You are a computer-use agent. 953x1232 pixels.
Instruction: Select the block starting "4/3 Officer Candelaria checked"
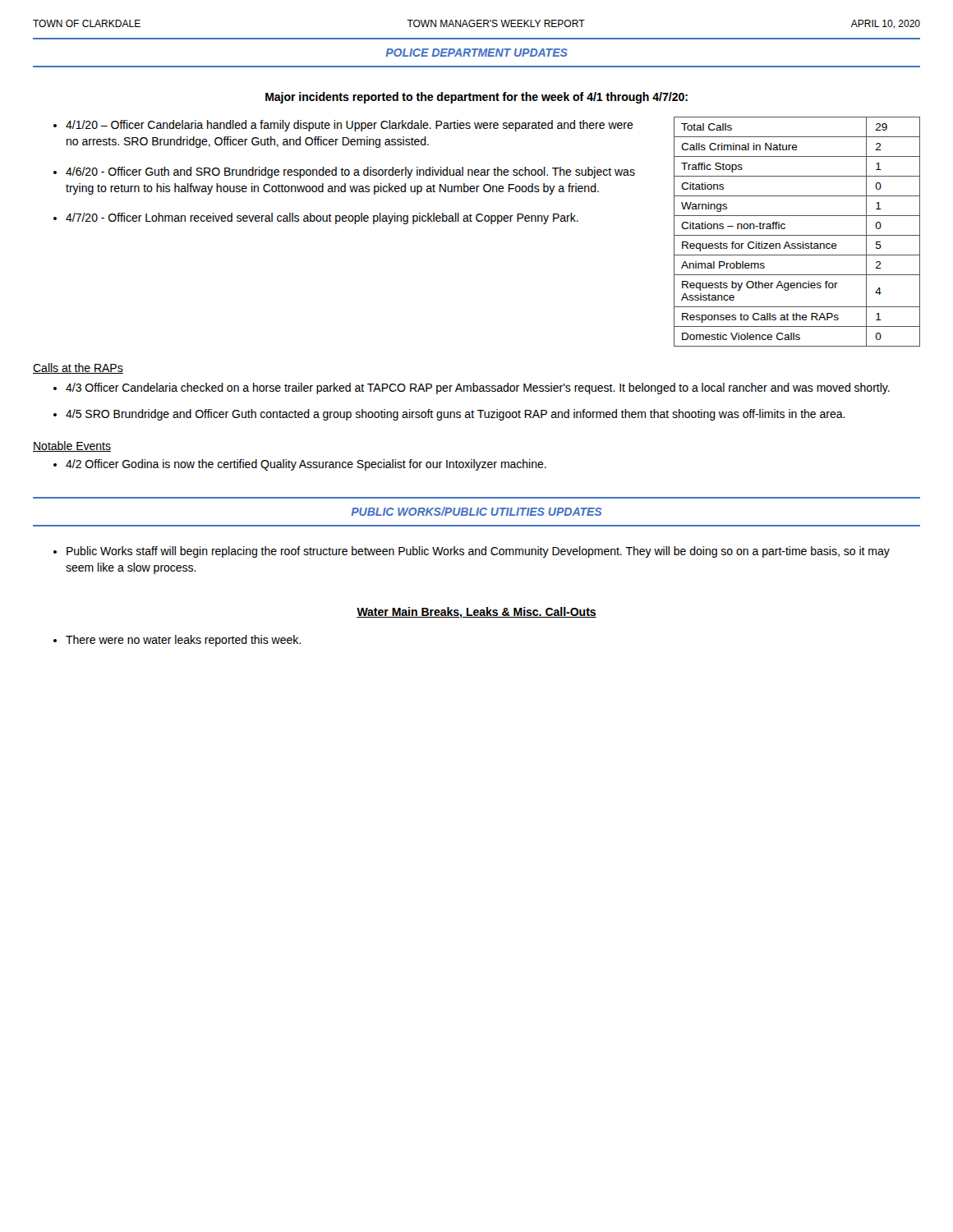pyautogui.click(x=478, y=388)
